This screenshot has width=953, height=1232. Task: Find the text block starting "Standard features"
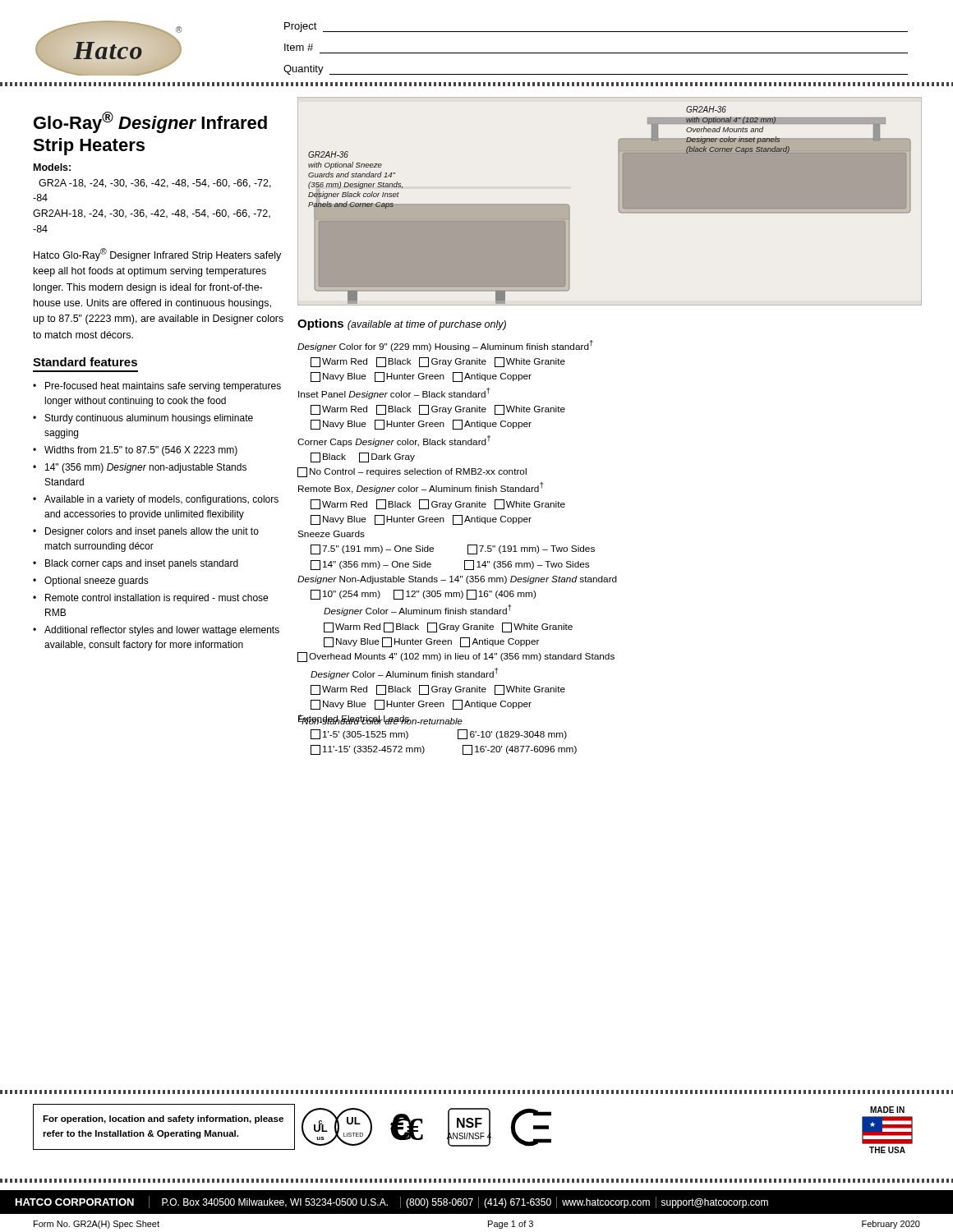85,362
